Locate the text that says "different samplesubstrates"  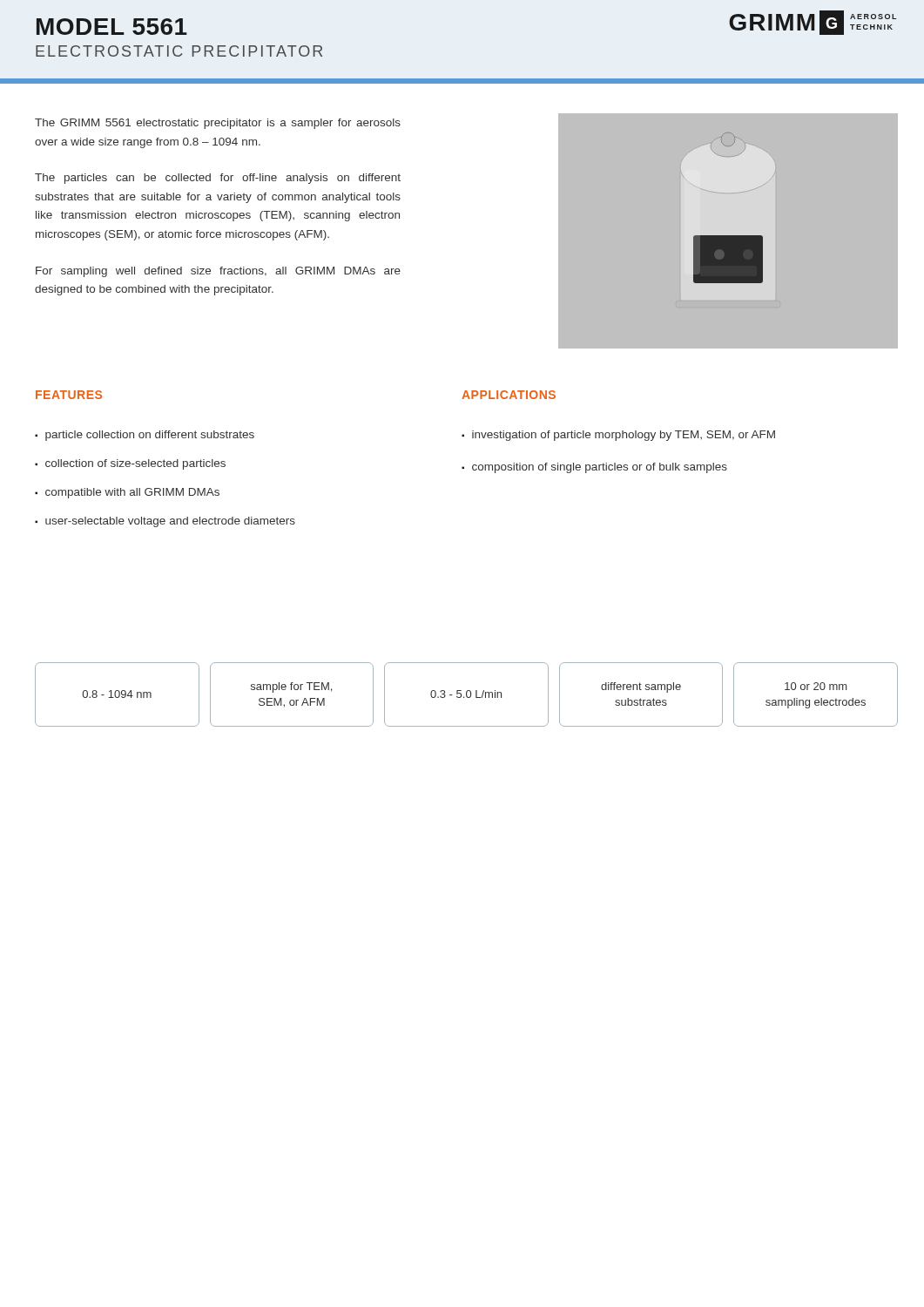point(641,694)
